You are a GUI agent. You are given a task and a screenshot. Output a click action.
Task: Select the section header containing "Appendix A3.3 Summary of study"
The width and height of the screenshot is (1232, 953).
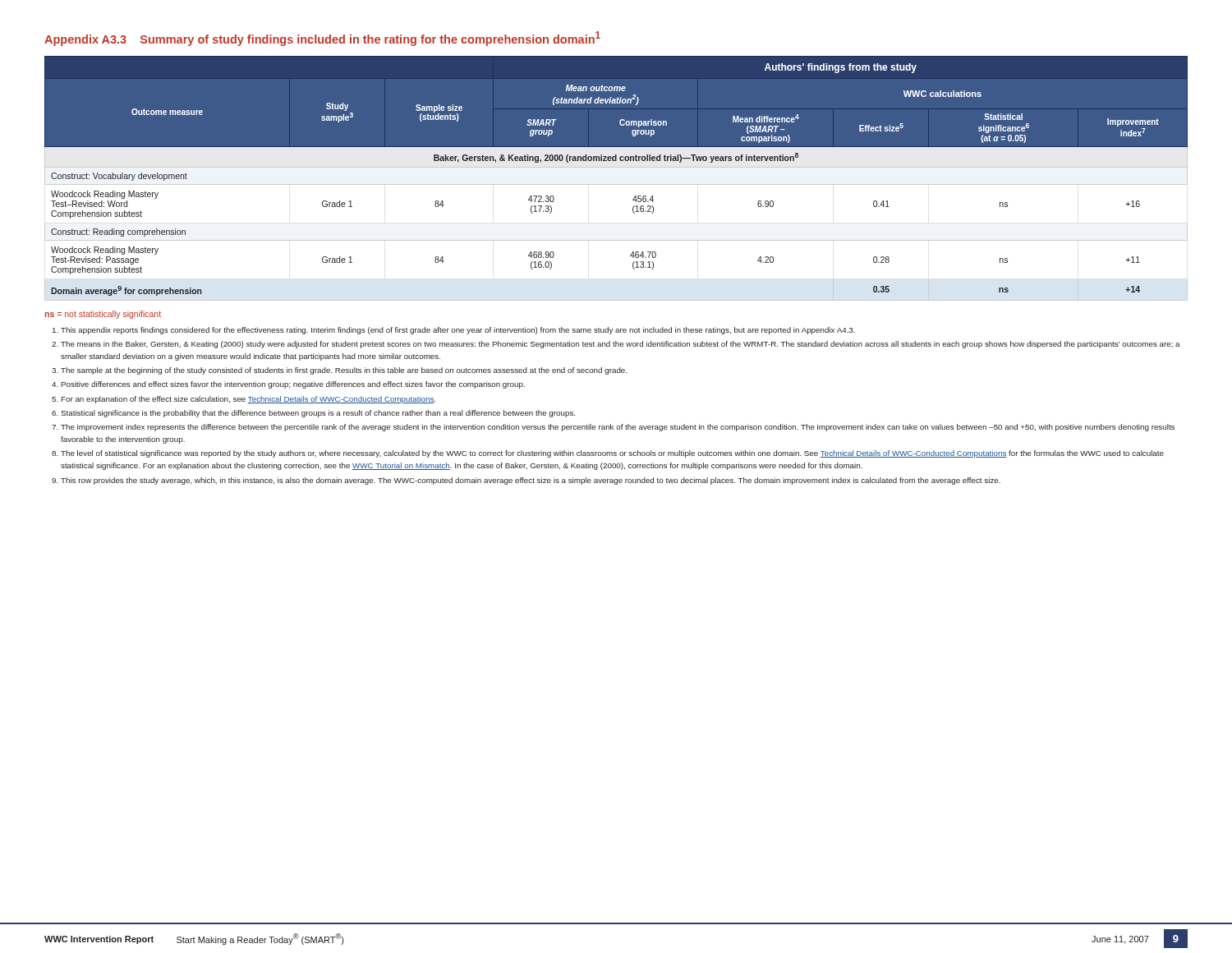pos(322,38)
